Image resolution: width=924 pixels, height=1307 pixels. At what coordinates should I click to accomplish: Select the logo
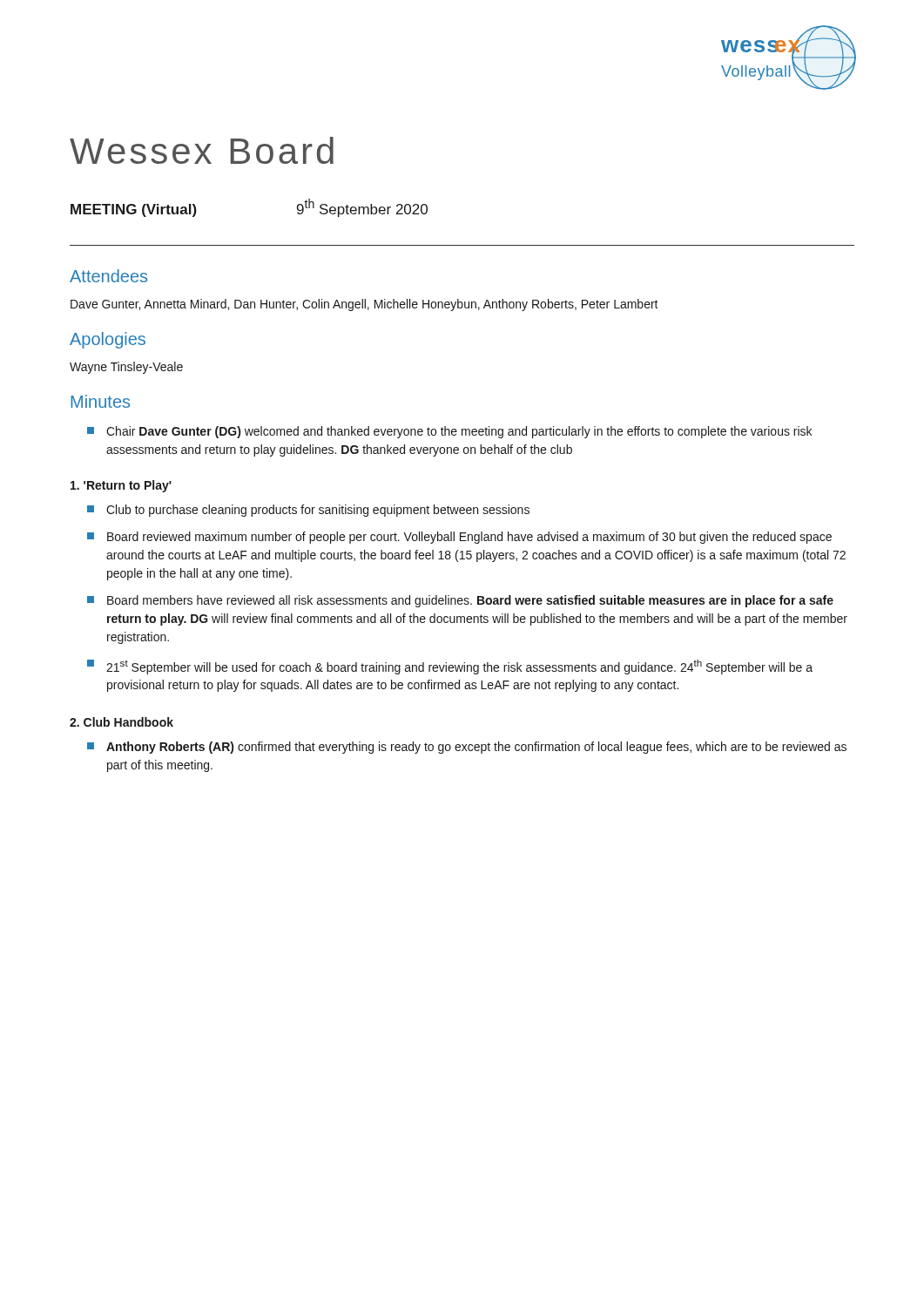pos(789,65)
